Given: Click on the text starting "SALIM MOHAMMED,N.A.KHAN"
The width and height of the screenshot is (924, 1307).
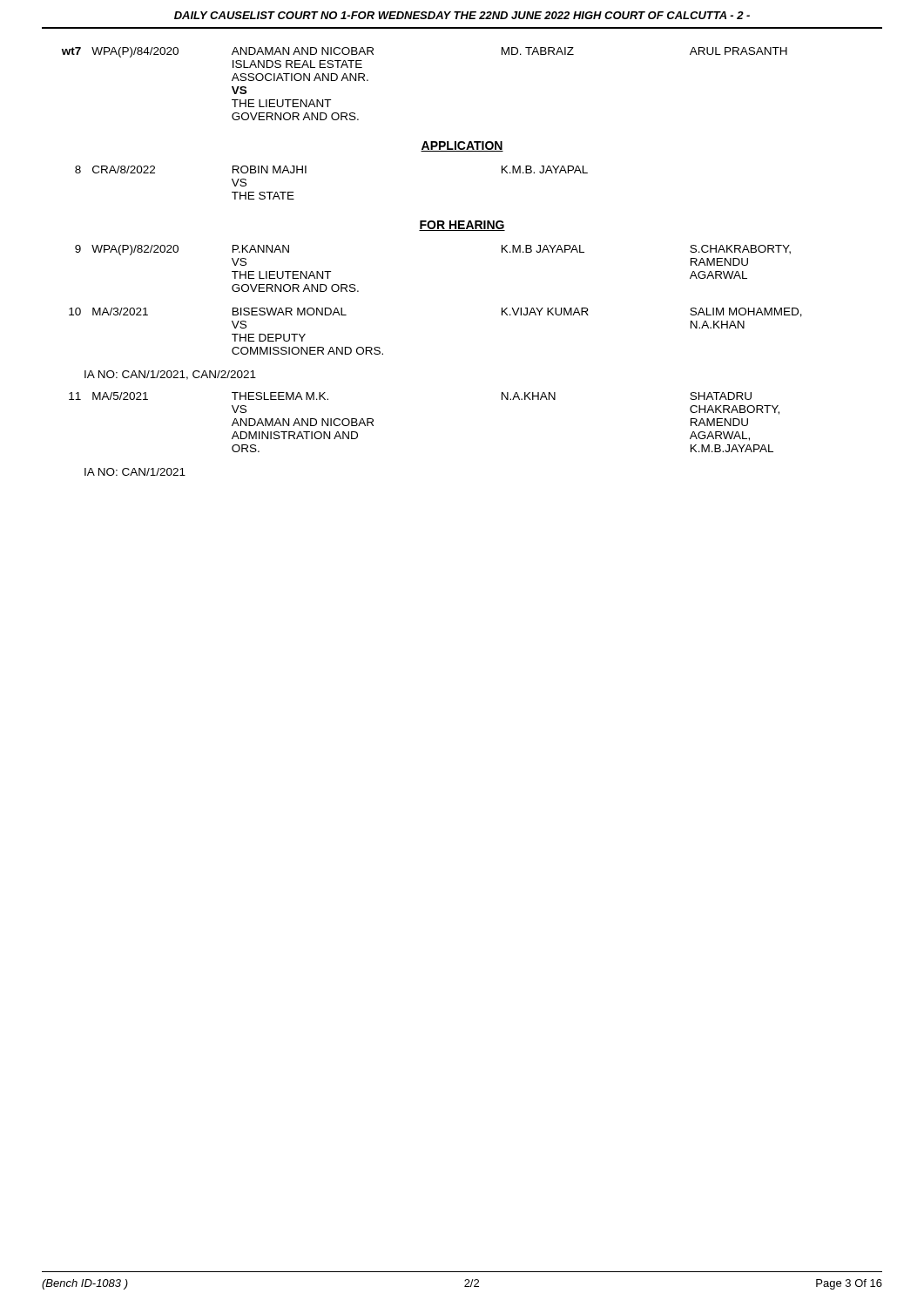Looking at the screenshot, I should pos(746,318).
